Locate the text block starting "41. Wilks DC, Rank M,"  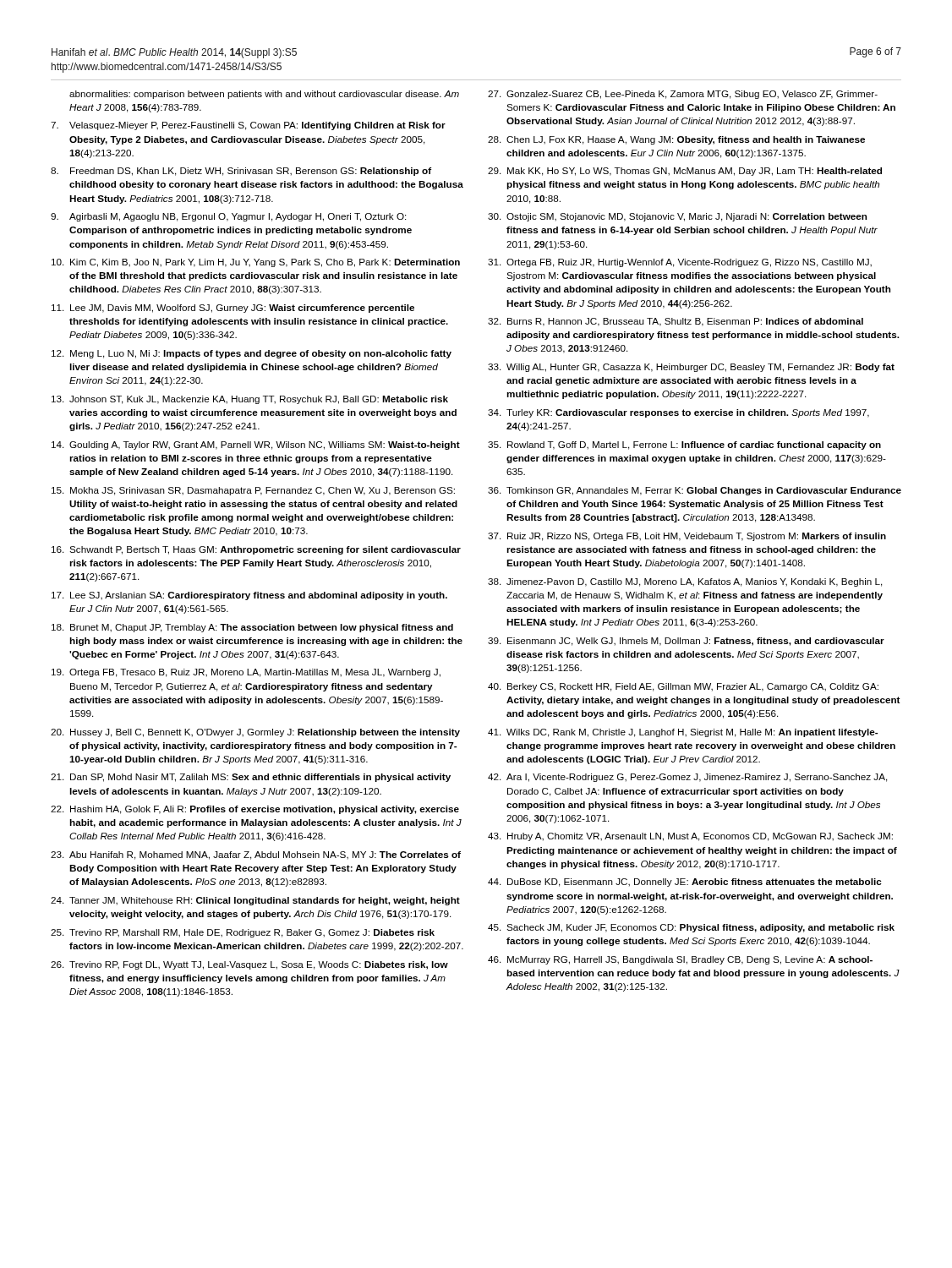tap(695, 745)
